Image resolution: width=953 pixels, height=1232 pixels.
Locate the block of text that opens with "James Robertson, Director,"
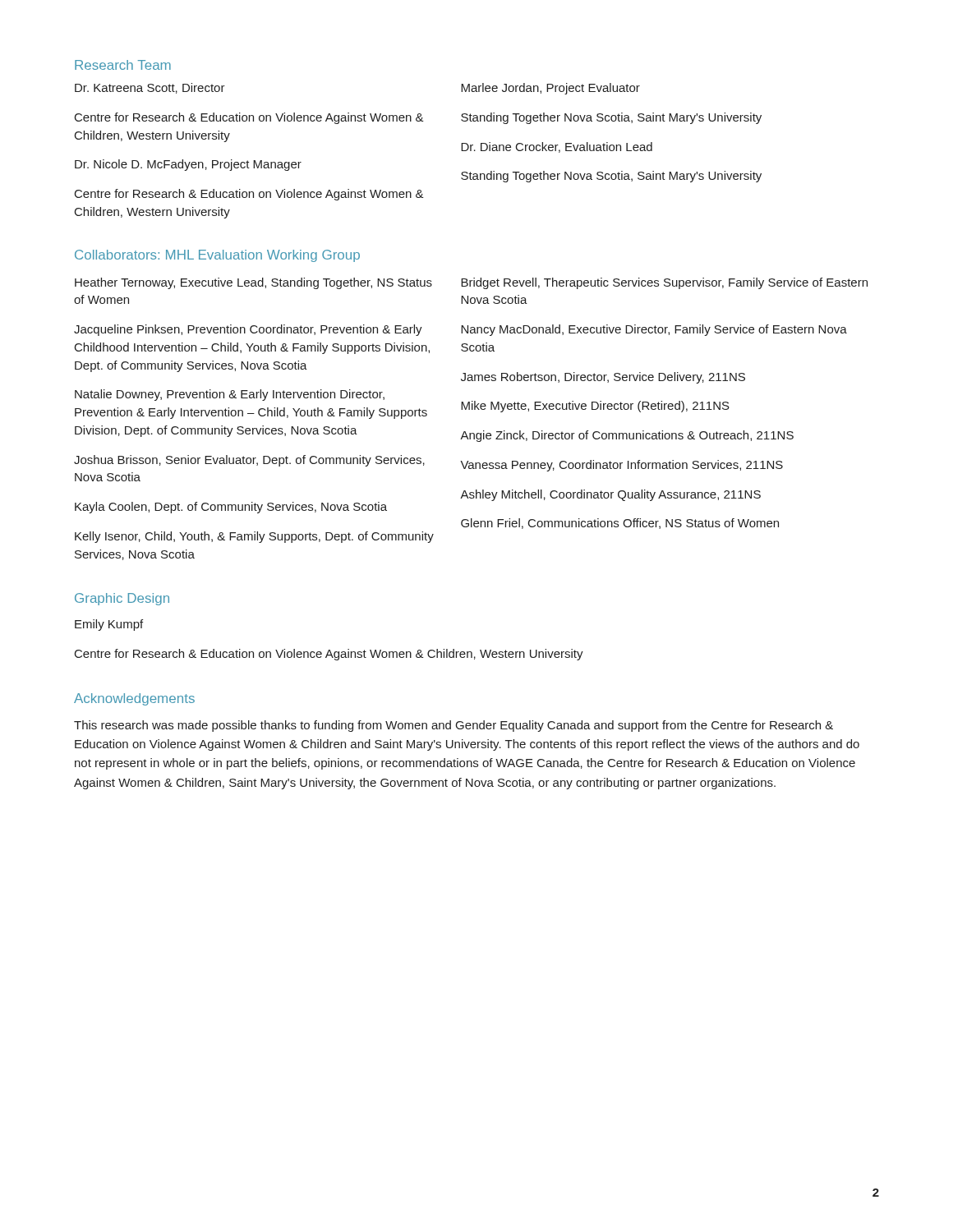(x=670, y=376)
